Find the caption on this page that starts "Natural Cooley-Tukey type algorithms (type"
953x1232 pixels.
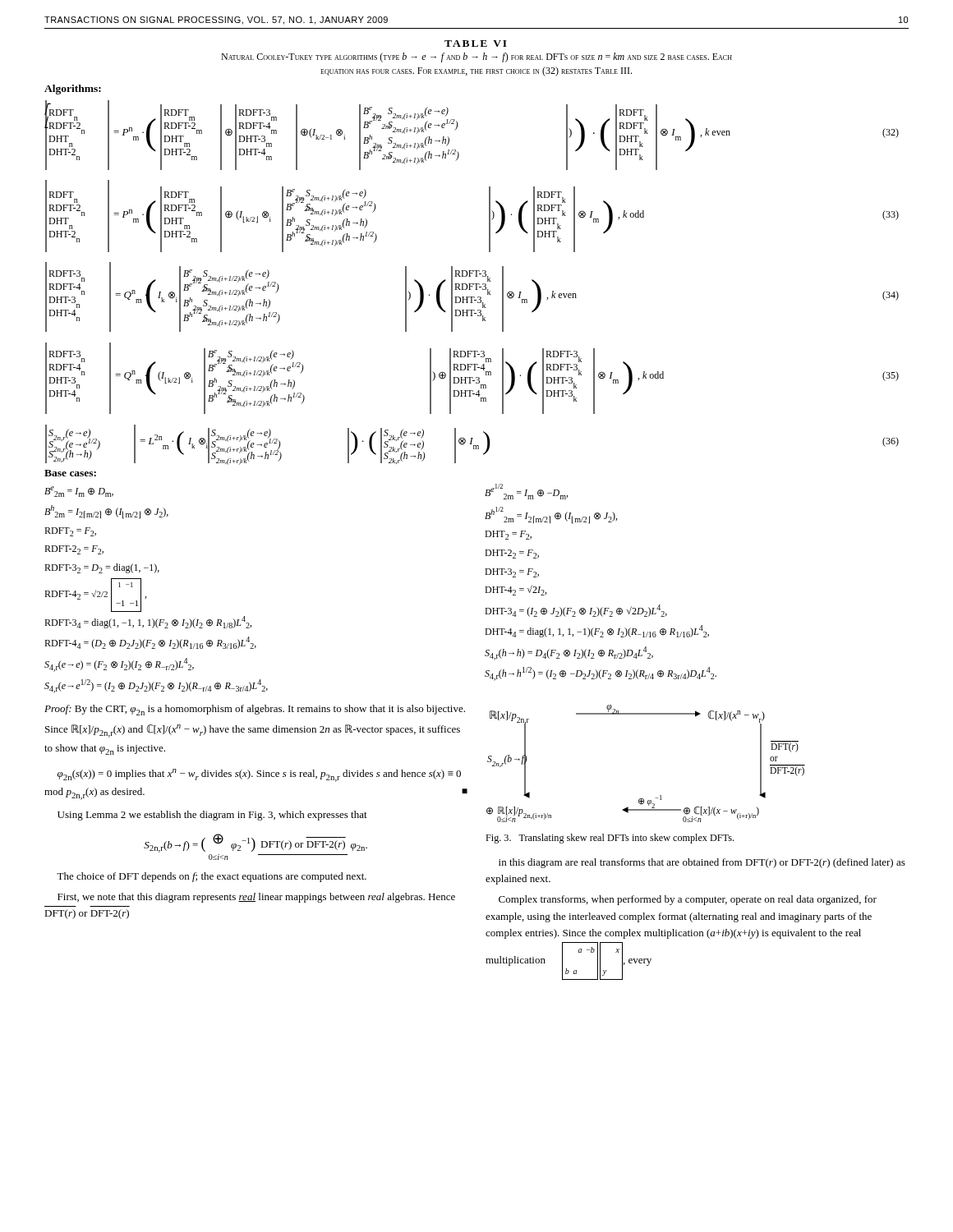click(476, 64)
